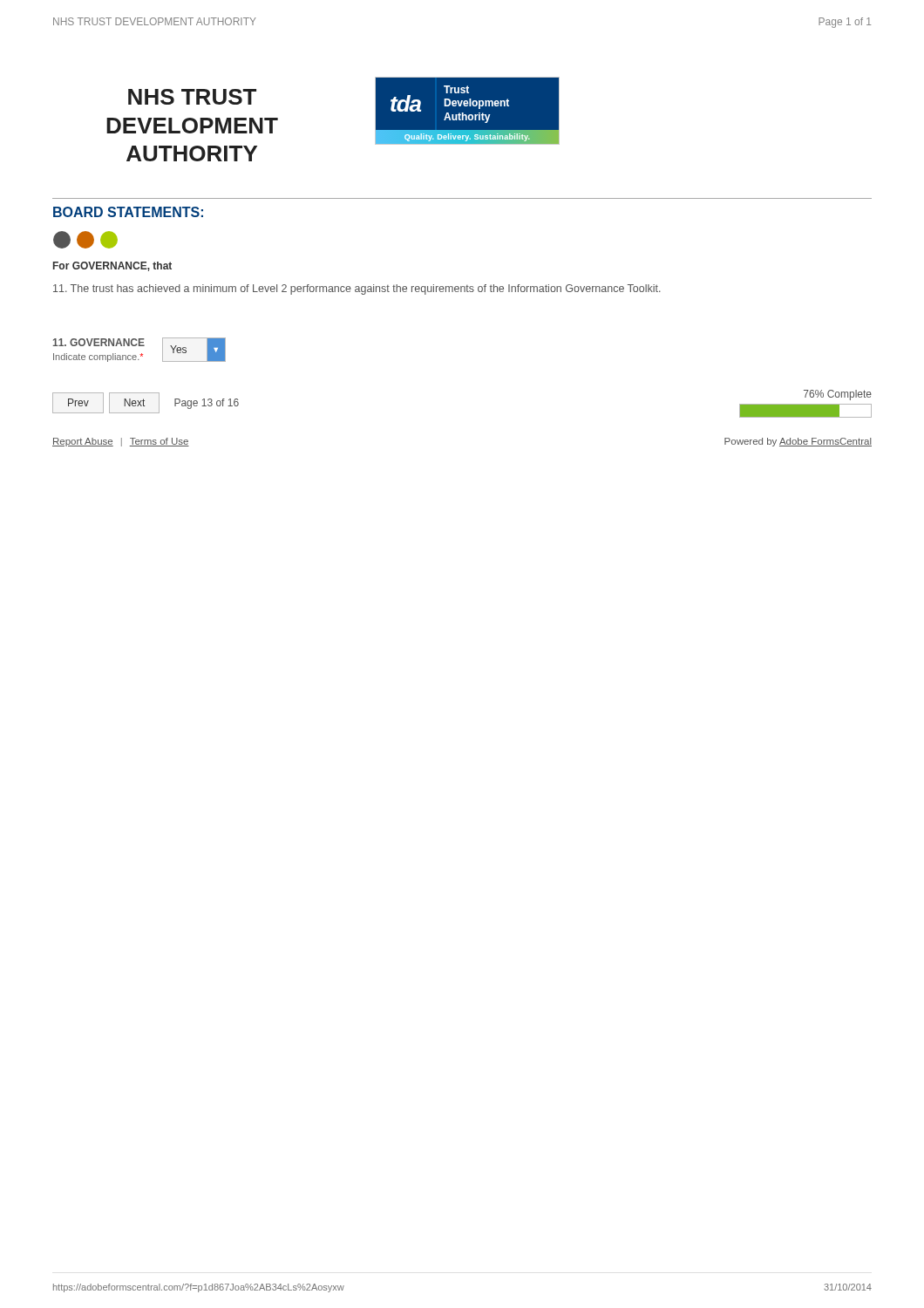Viewport: 924px width, 1308px height.
Task: Click on the text block containing "GOVERNANCE Indicate compliance.* Yes"
Action: (x=139, y=350)
